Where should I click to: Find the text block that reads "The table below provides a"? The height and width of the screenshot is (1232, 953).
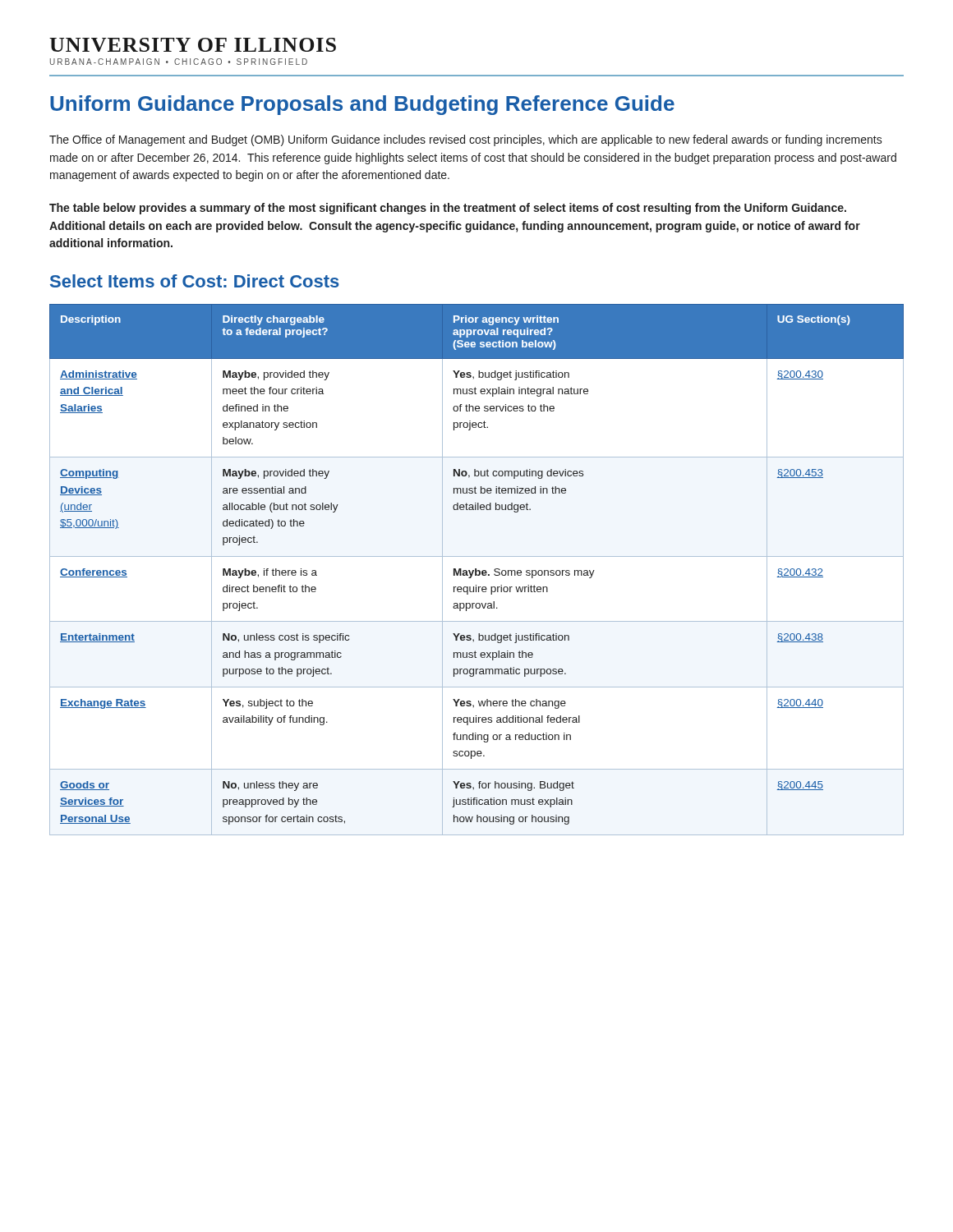[x=455, y=226]
